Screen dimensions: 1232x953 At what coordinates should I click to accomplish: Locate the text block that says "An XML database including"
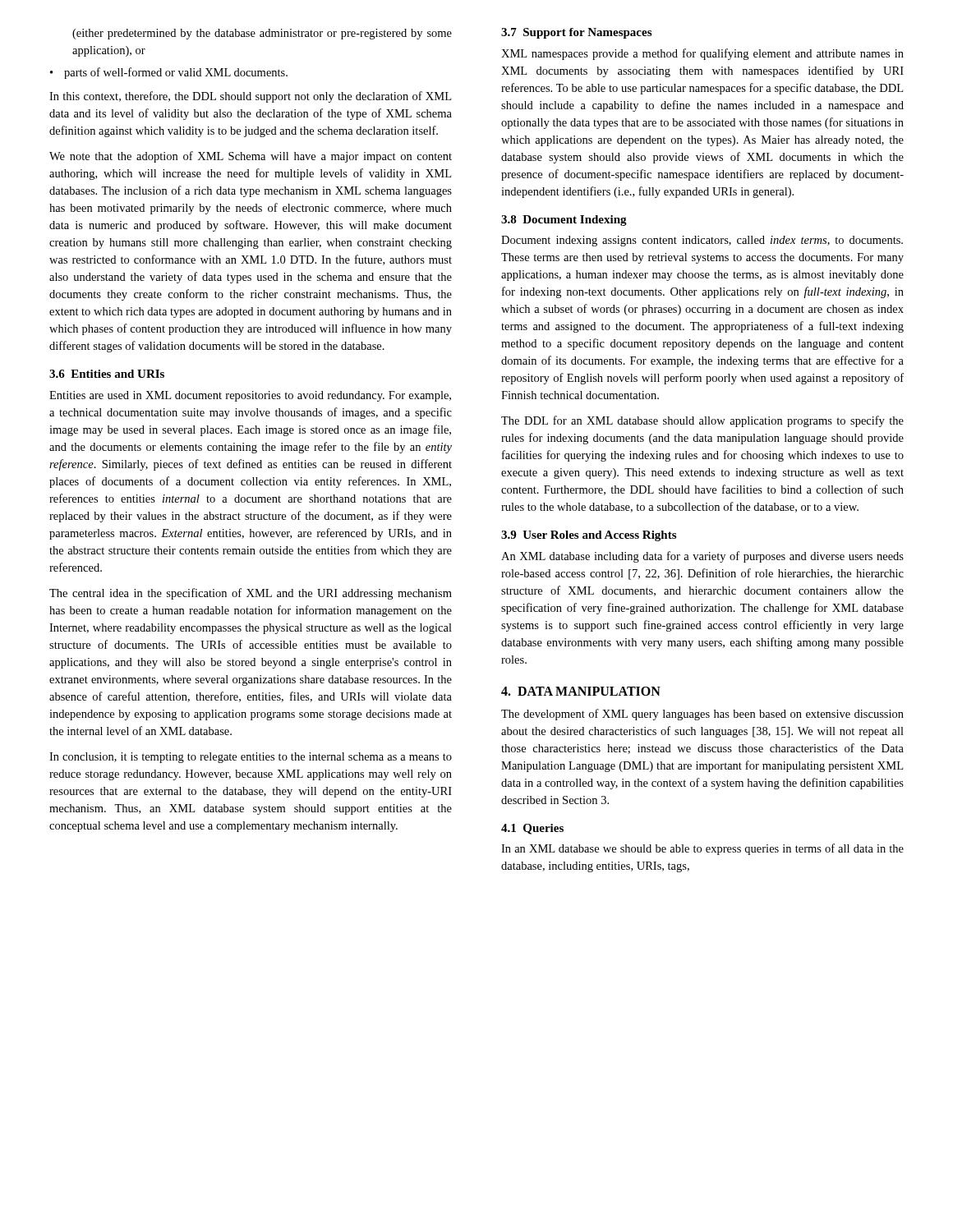point(702,608)
